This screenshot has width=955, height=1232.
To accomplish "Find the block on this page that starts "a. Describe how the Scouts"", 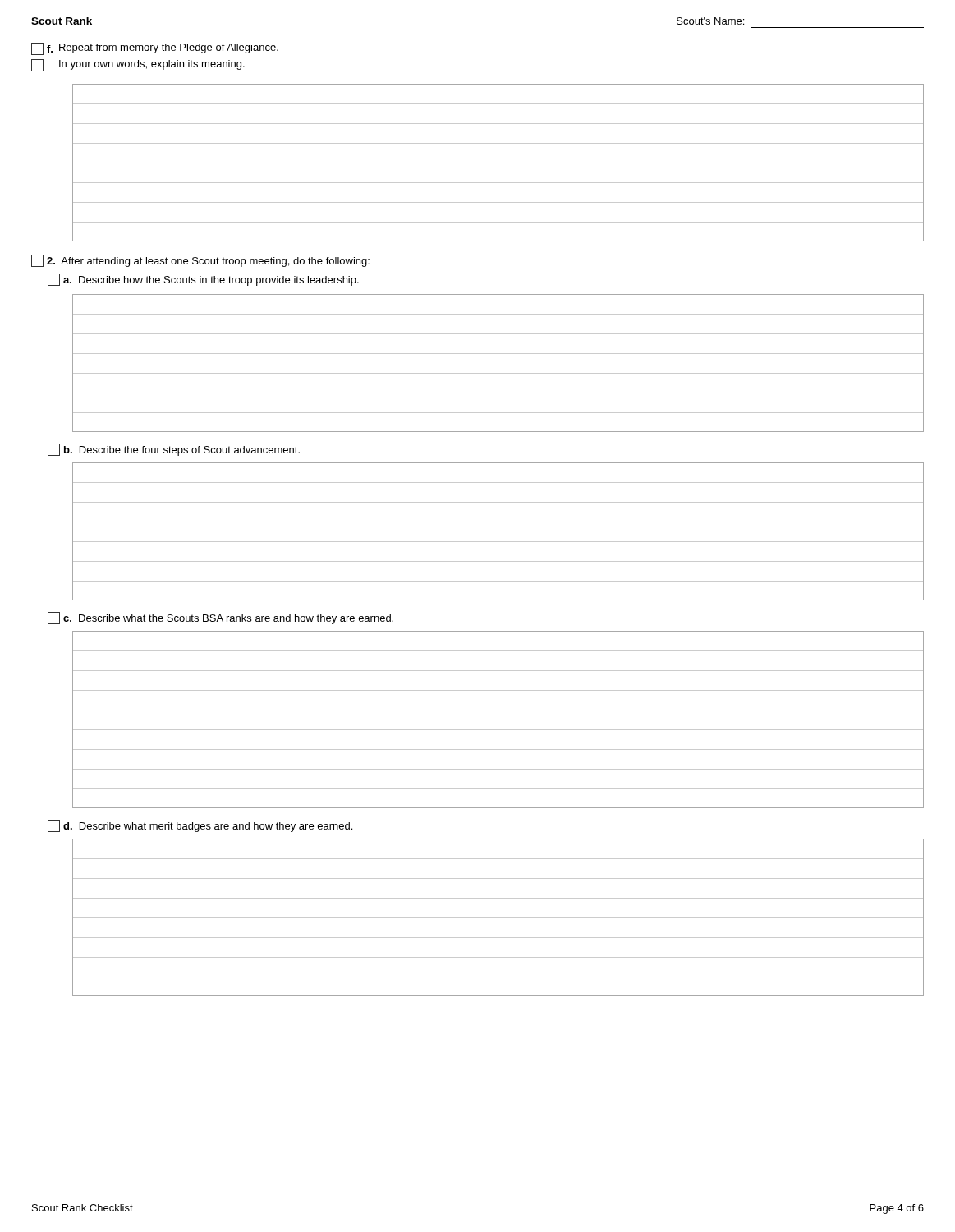I will (x=204, y=280).
